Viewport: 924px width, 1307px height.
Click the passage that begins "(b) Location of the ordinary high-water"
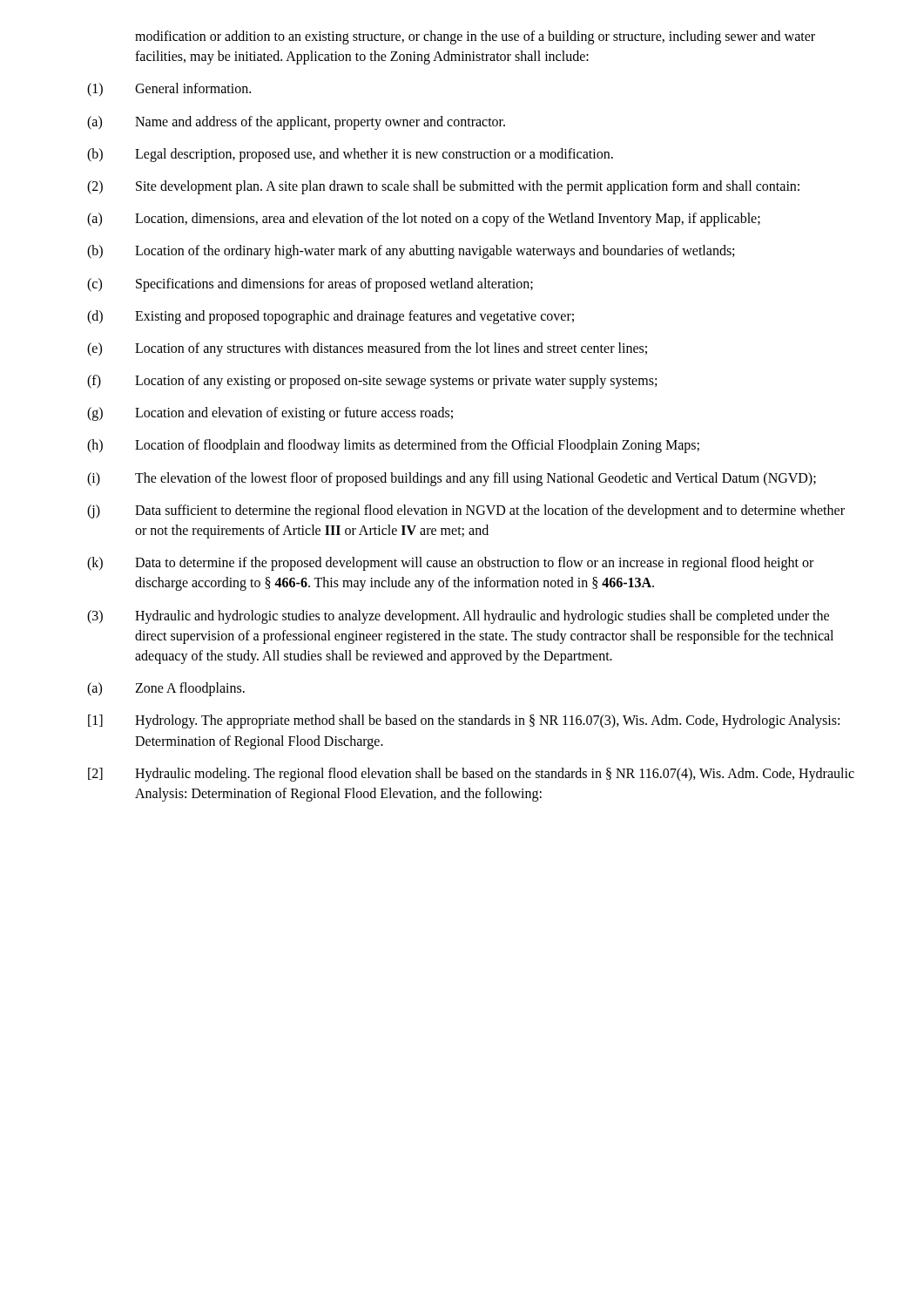click(471, 251)
